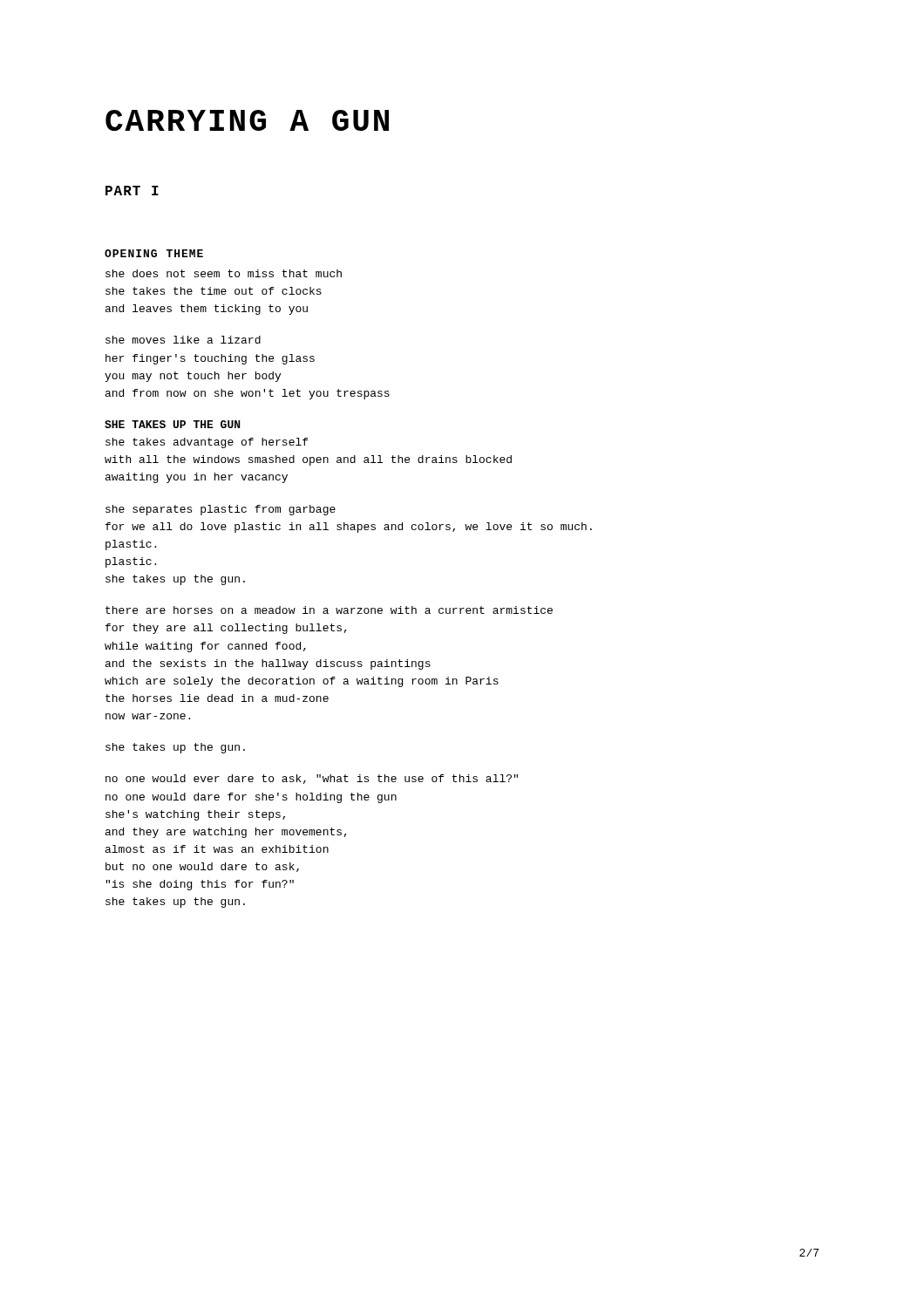Point to the block beginning "she does not seem to miss that much"
Image resolution: width=924 pixels, height=1308 pixels.
coord(224,292)
